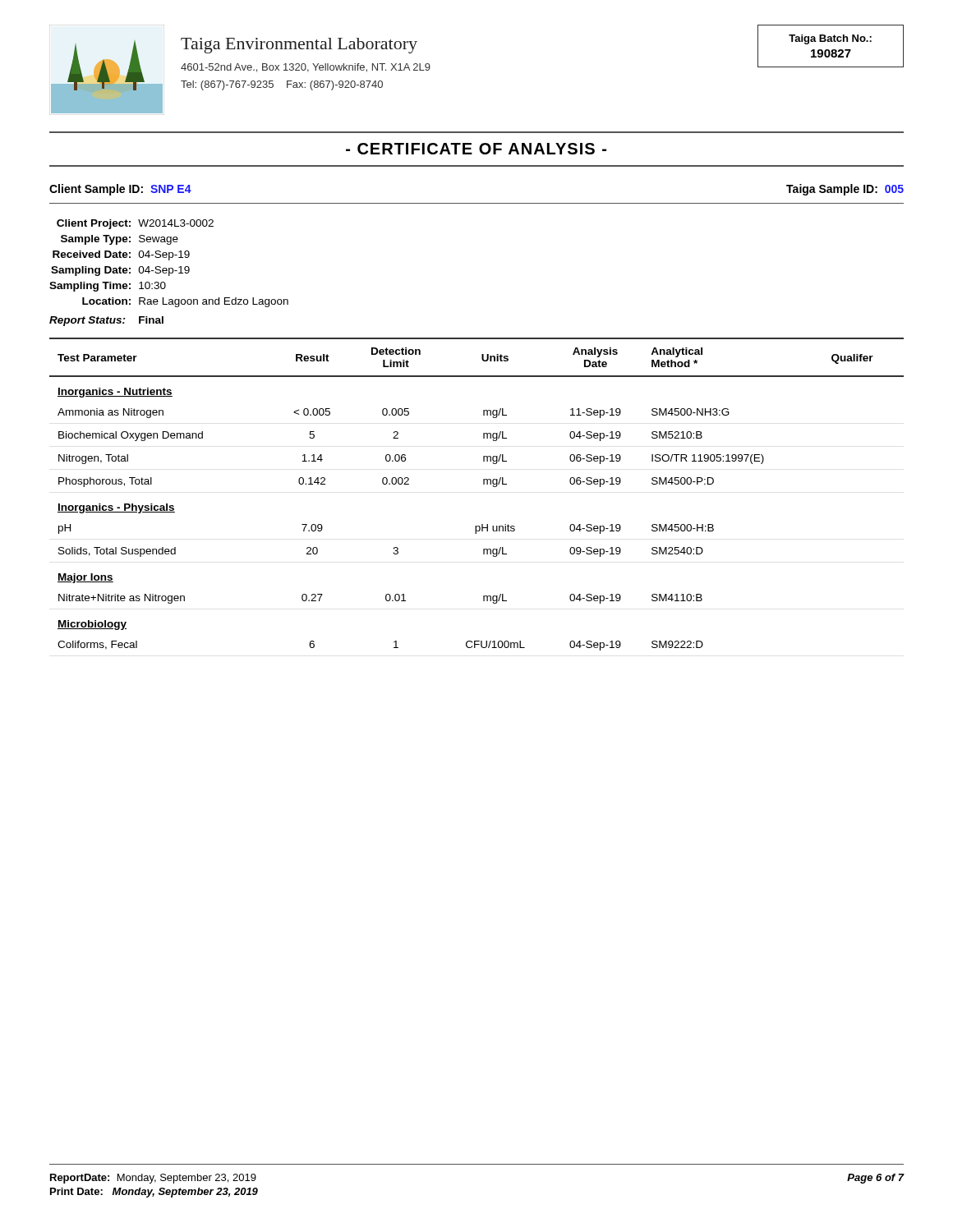Screen dimensions: 1232x953
Task: Select the element starting "Taiga Sample ID: 005"
Action: click(x=845, y=189)
